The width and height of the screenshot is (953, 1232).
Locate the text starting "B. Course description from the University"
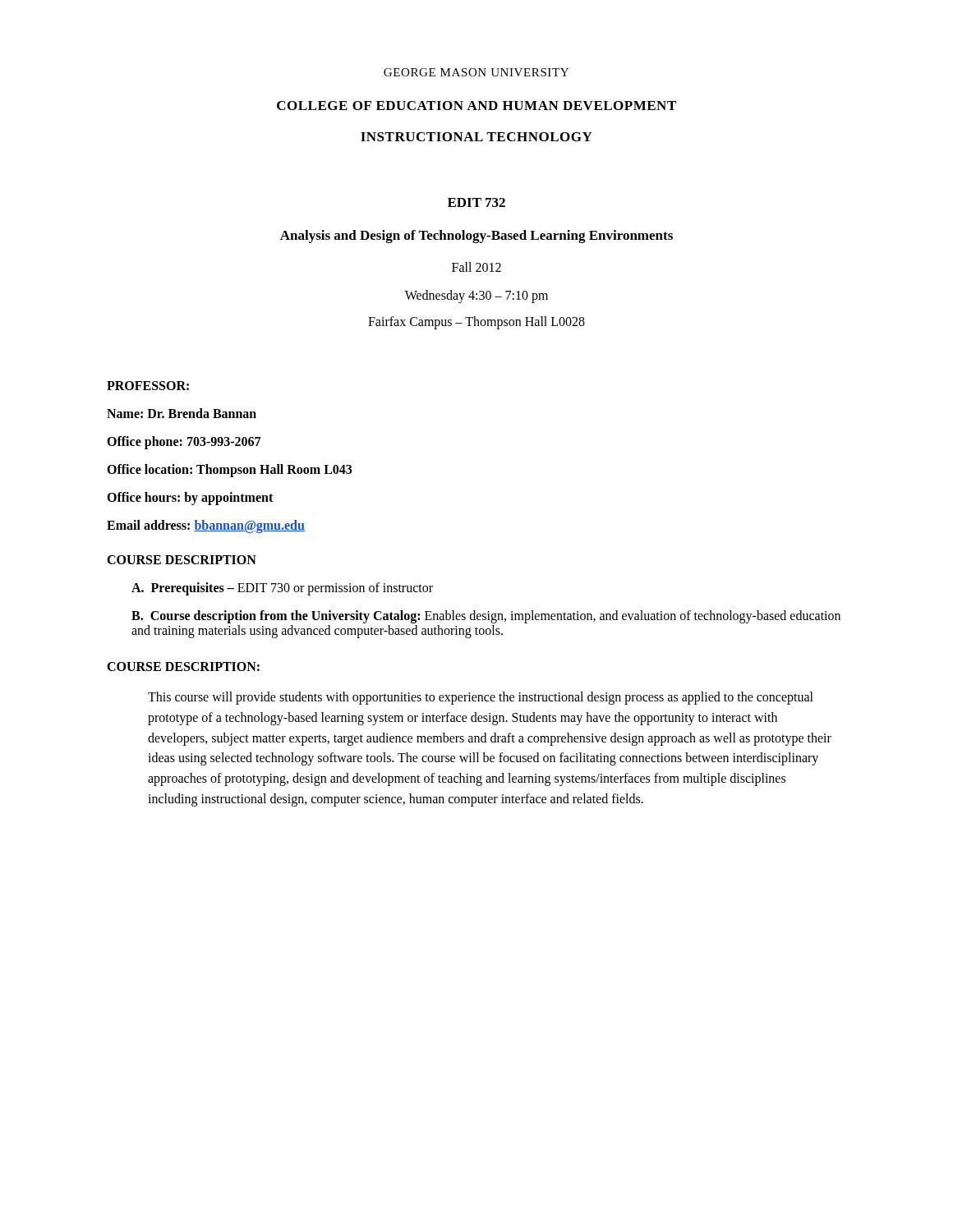486,623
